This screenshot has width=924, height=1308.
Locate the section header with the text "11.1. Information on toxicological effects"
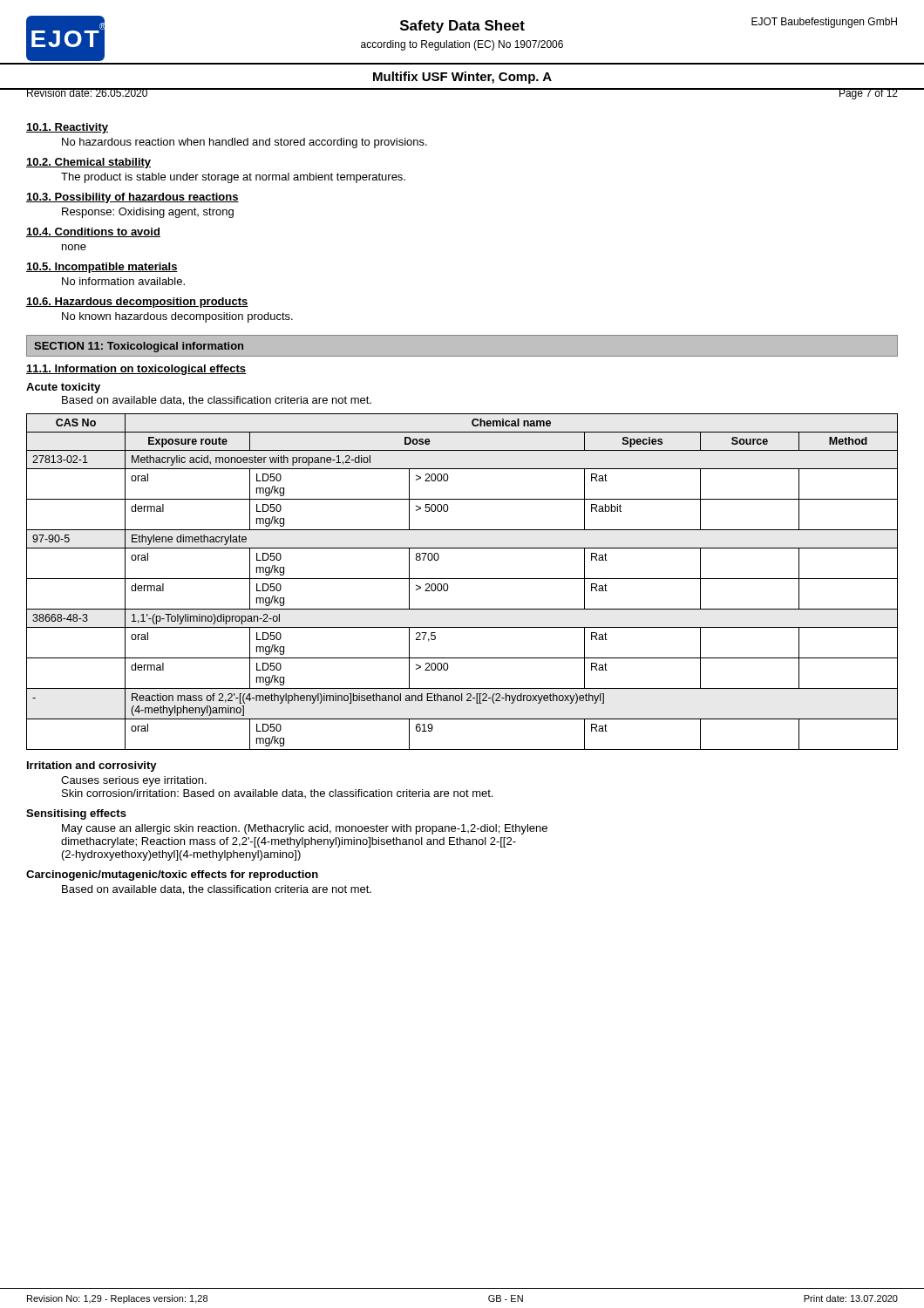136,368
